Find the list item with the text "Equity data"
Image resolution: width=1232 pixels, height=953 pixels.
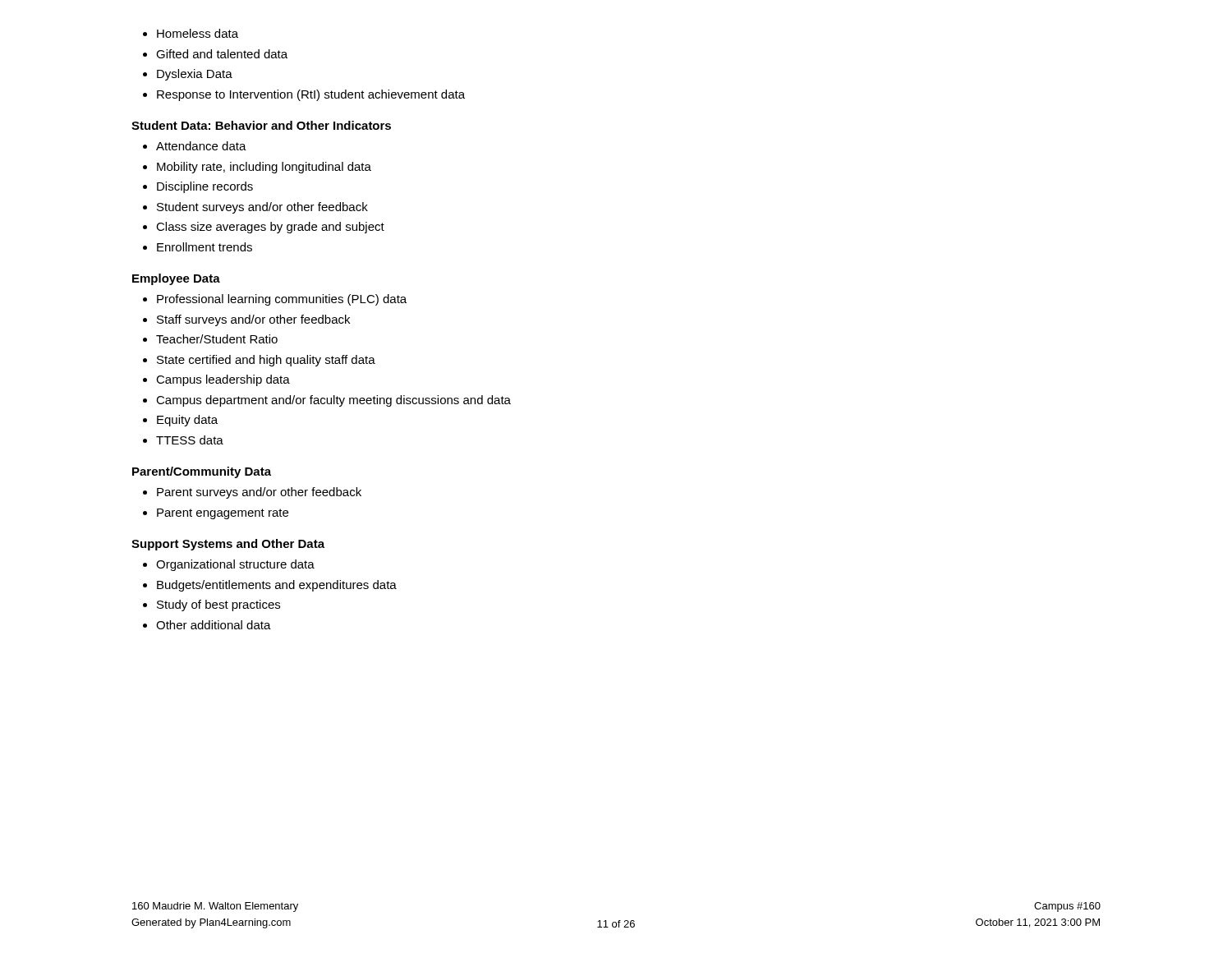click(x=187, y=421)
